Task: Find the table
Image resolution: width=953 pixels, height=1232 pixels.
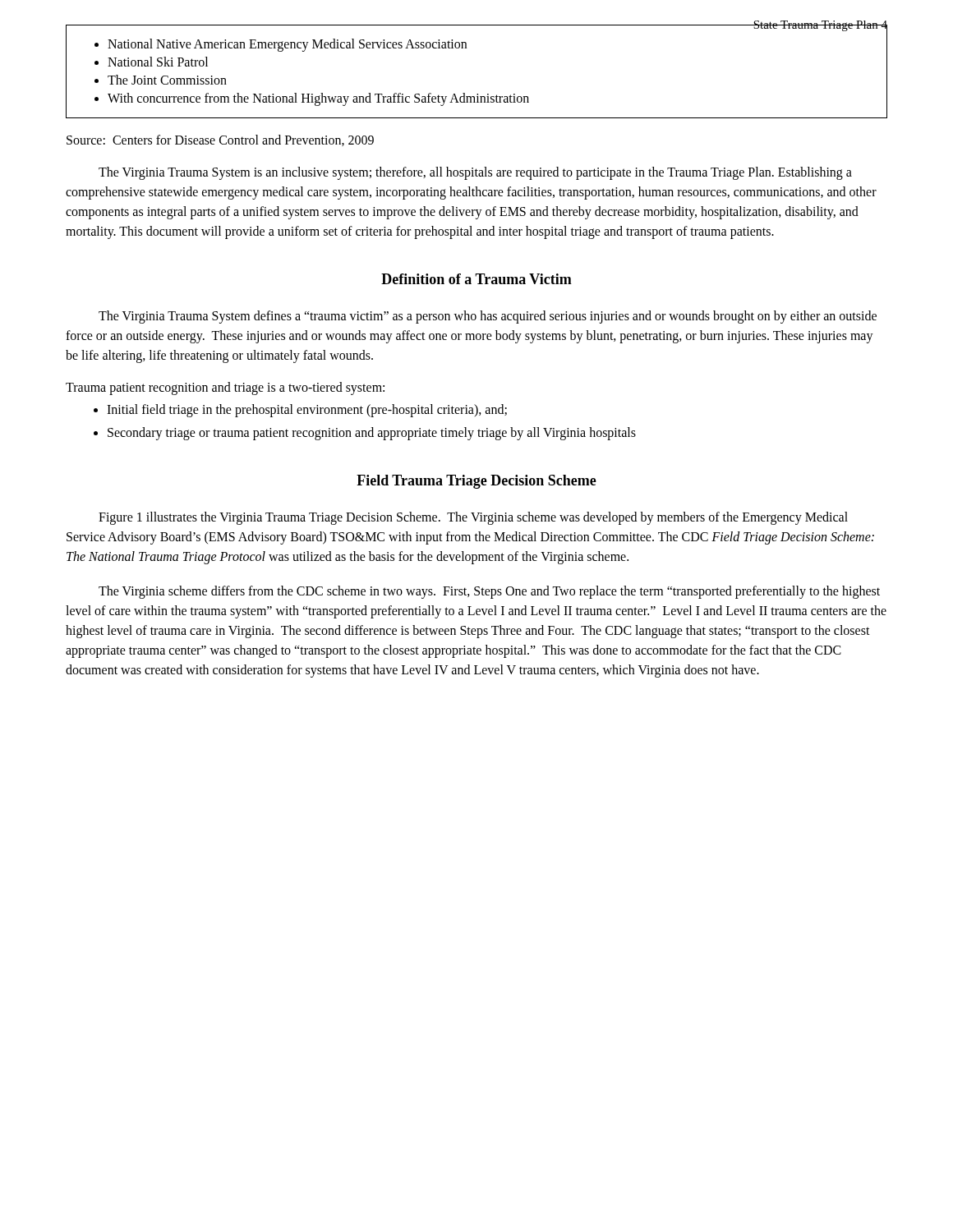Action: 476,71
